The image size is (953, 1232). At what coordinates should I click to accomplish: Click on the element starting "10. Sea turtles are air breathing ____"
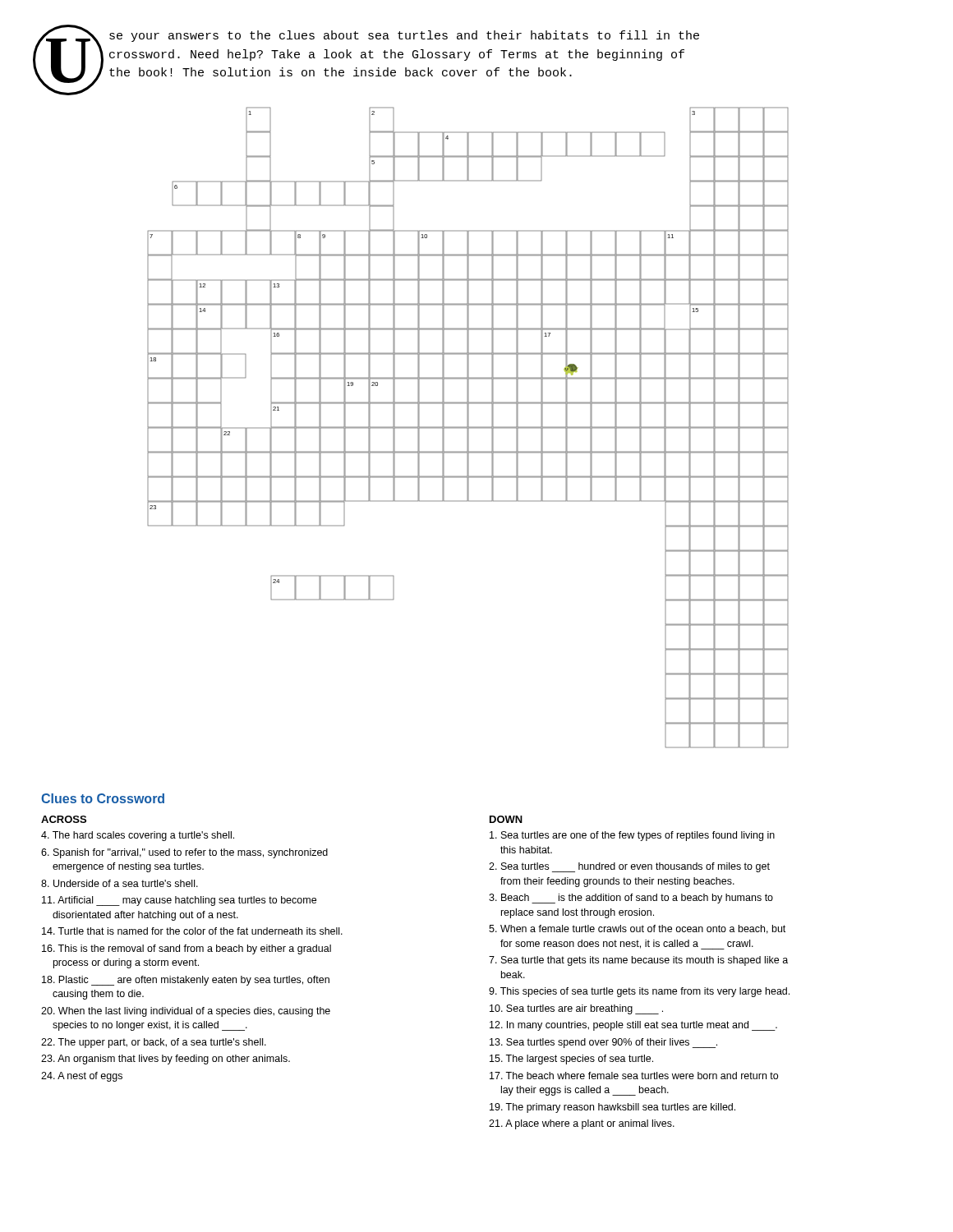(x=576, y=1008)
